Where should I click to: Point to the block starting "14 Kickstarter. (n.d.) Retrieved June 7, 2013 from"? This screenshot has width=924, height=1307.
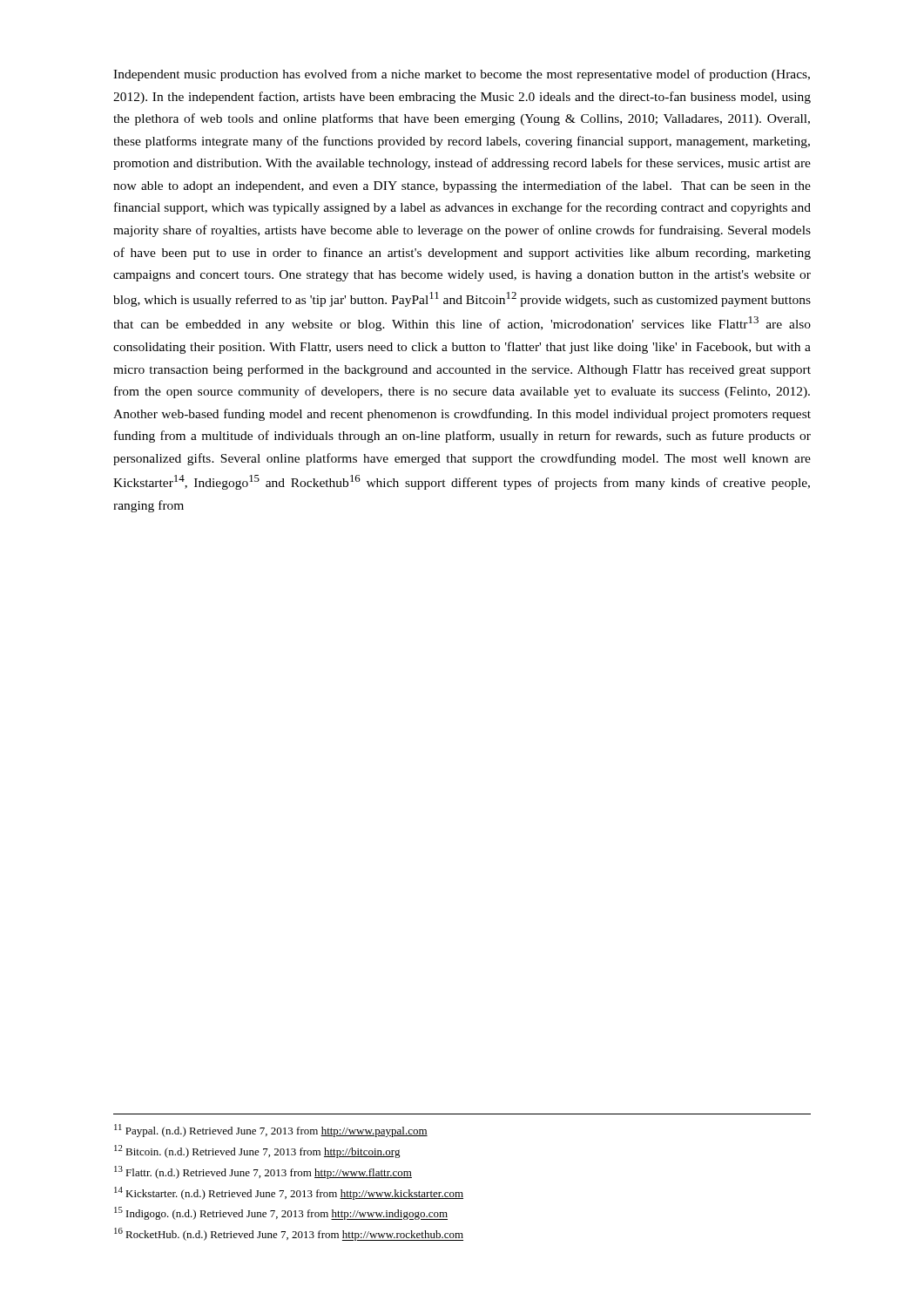point(288,1192)
